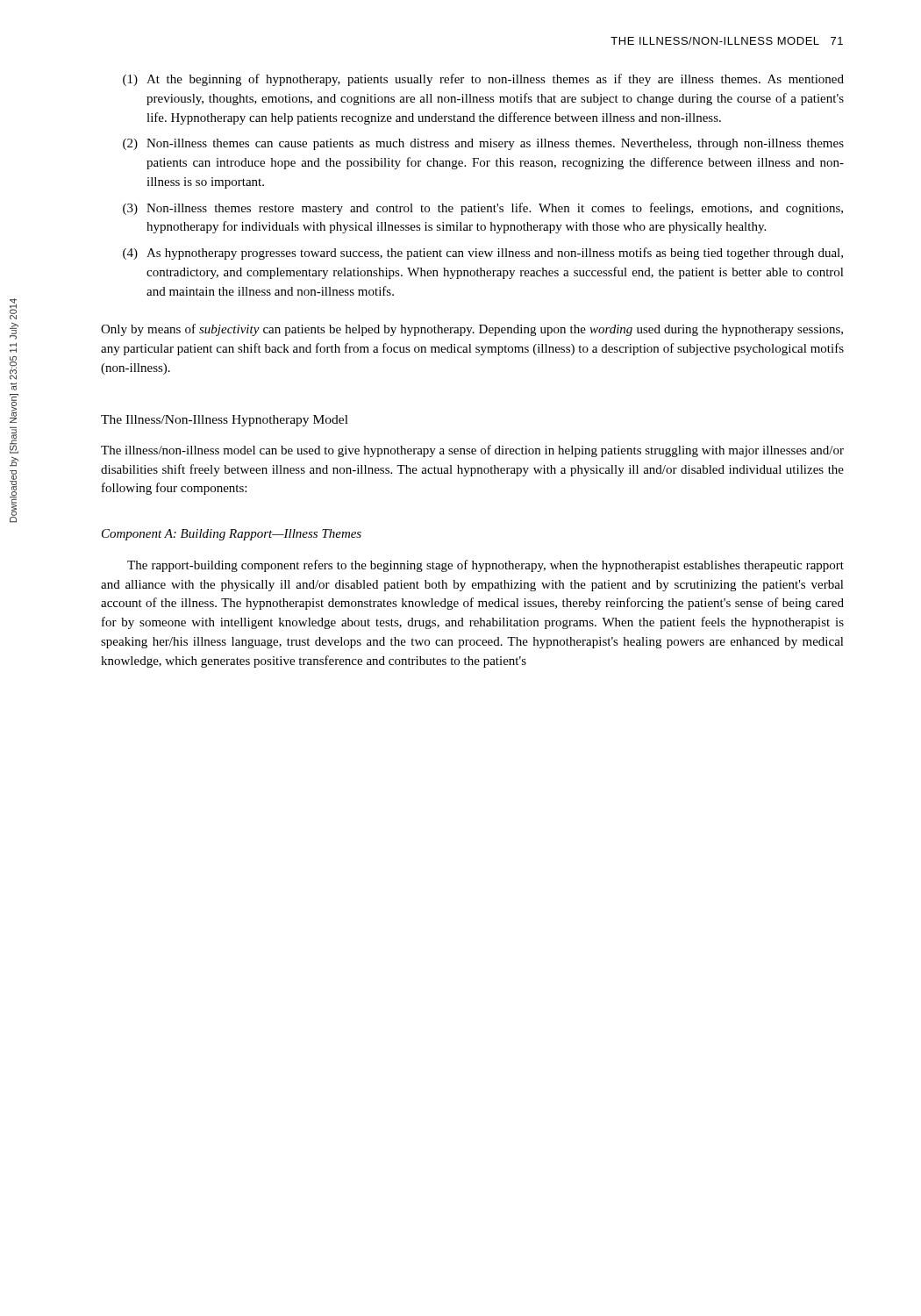Viewport: 921px width, 1316px height.
Task: Find the section header on this page that starts "Component A: Building"
Action: point(231,534)
